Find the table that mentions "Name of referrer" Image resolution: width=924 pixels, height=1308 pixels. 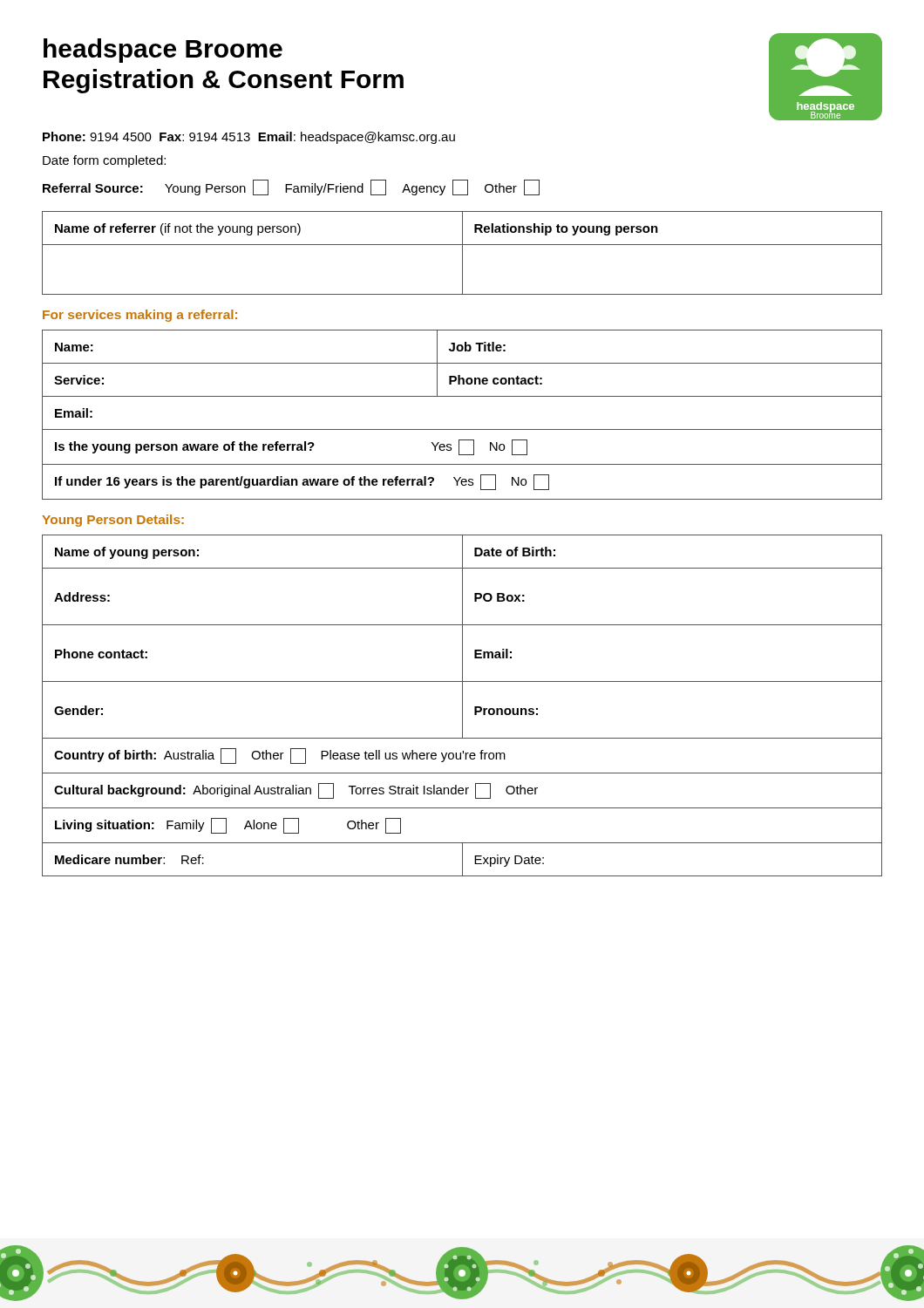[462, 253]
